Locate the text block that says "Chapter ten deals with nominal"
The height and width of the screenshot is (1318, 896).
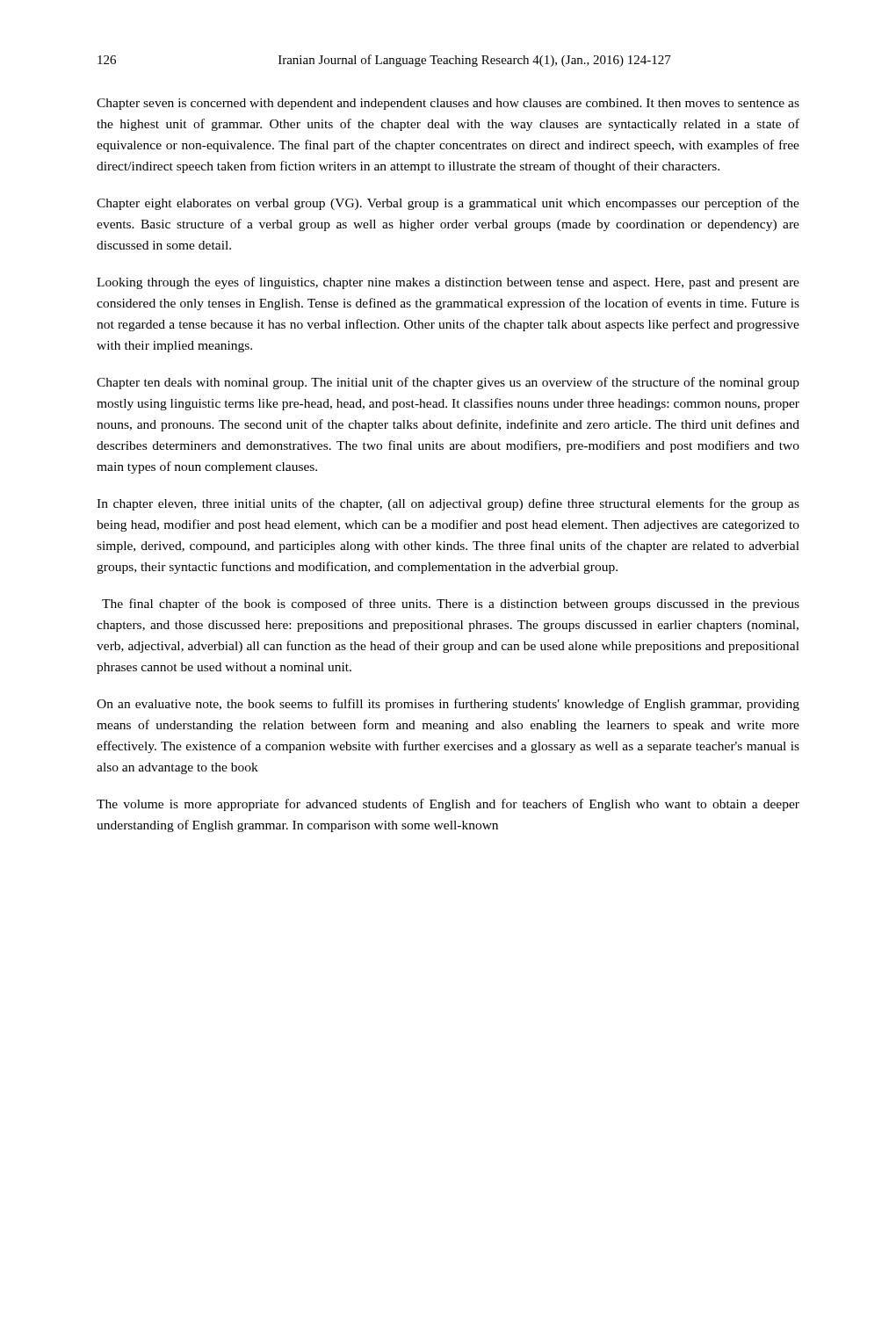pos(448,424)
